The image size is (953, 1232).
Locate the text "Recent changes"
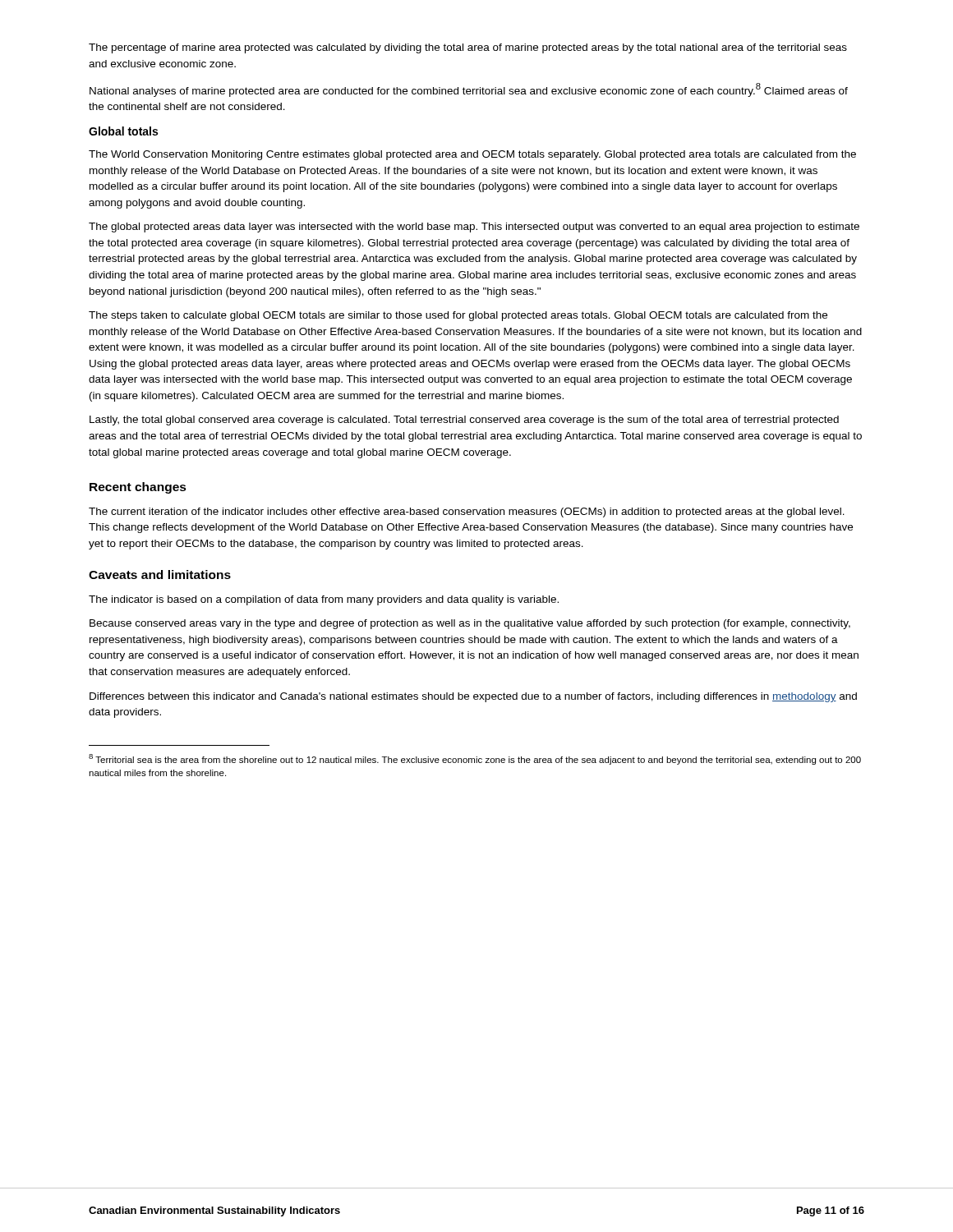pos(138,488)
